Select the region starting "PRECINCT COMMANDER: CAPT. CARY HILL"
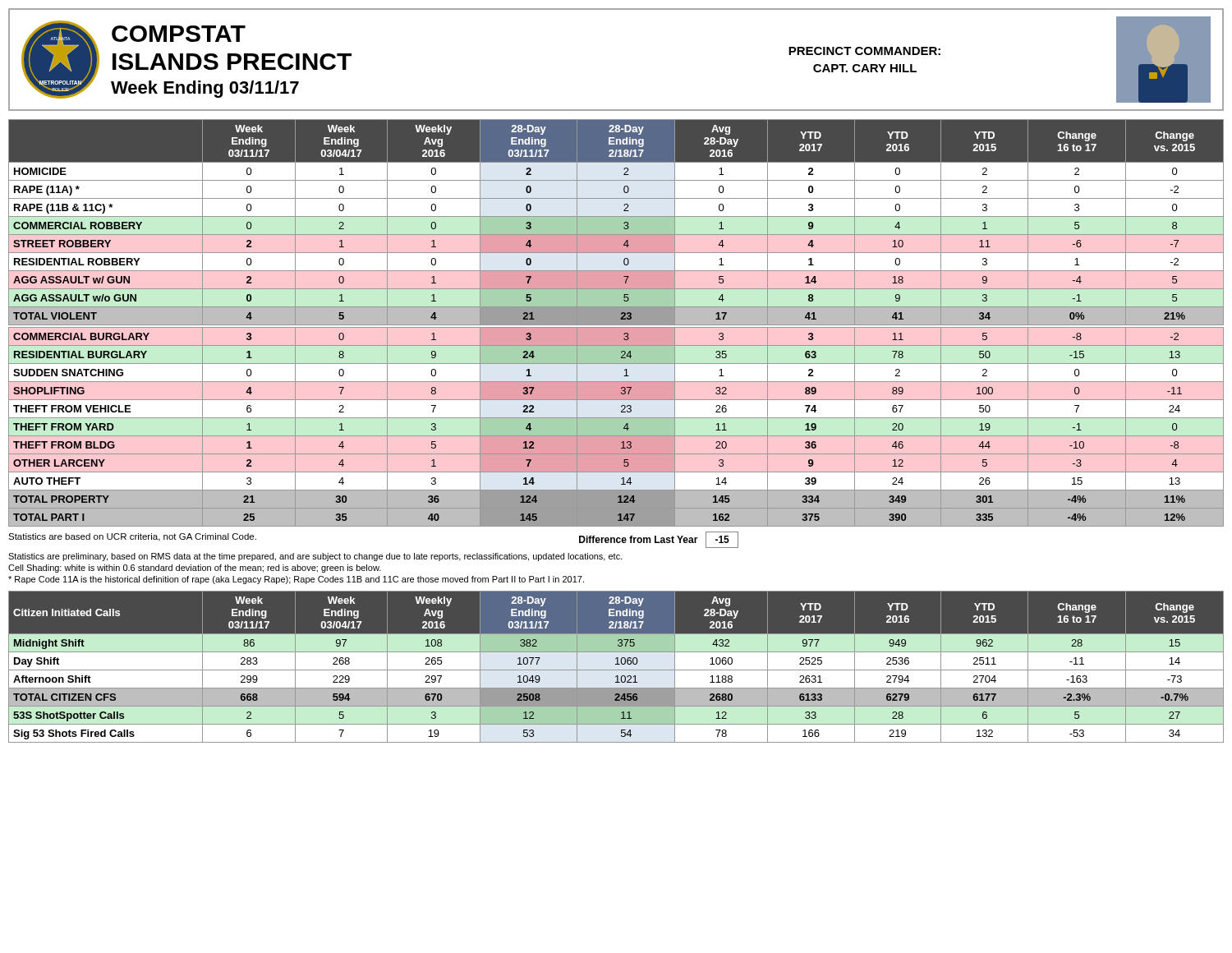This screenshot has height=953, width=1232. (865, 59)
